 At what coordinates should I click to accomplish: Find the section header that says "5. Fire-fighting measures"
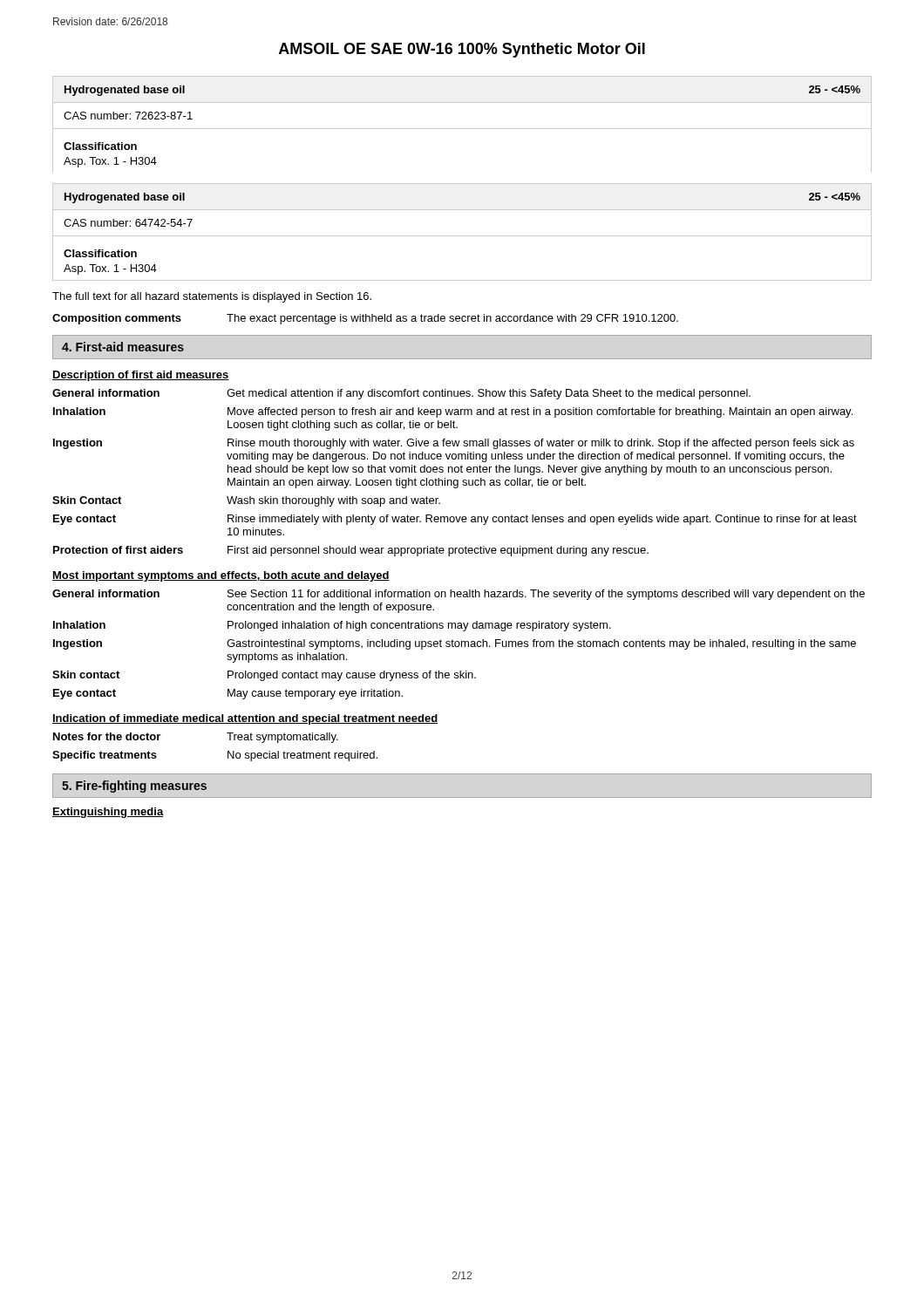click(x=134, y=786)
